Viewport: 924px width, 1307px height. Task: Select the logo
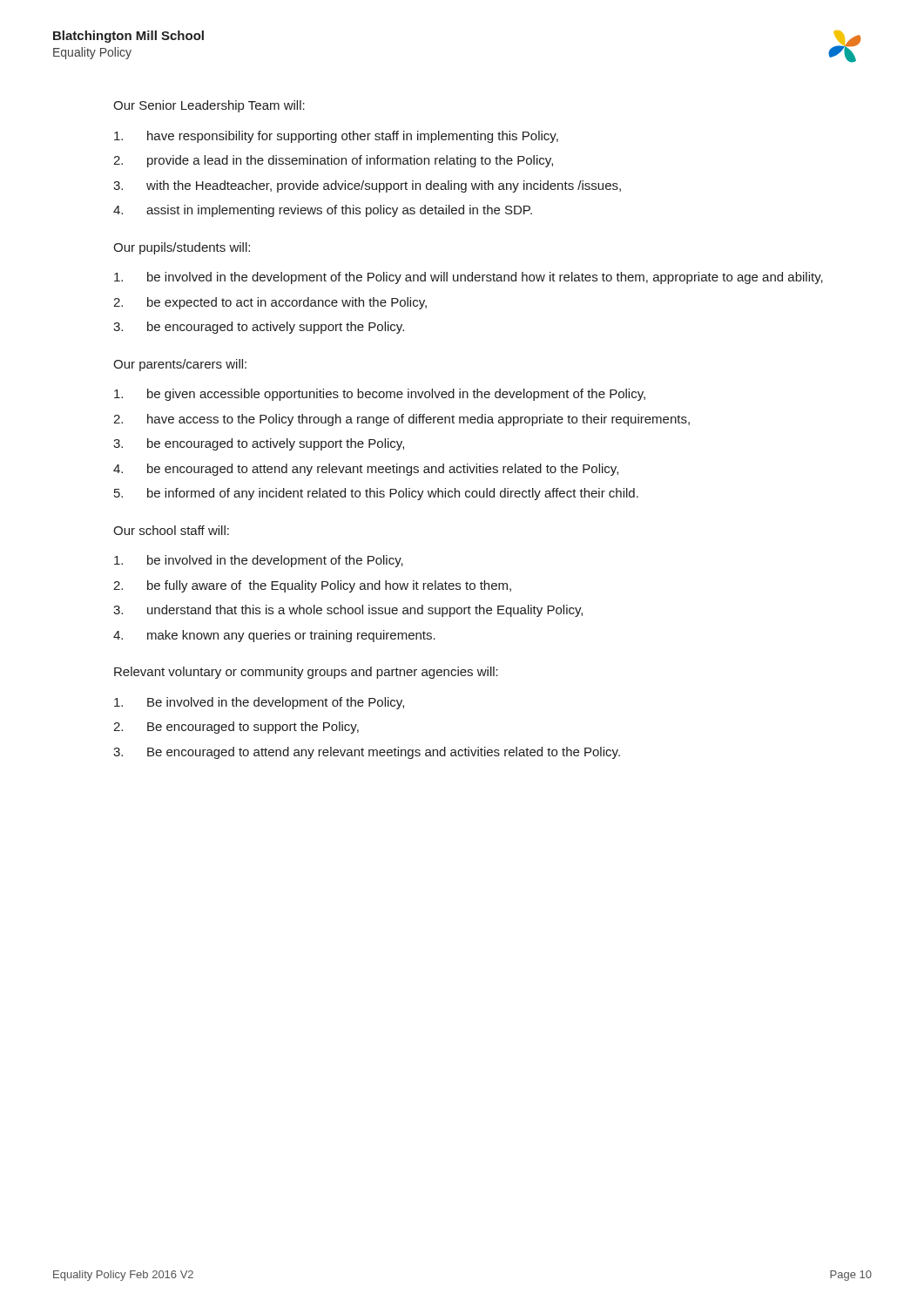tap(845, 48)
